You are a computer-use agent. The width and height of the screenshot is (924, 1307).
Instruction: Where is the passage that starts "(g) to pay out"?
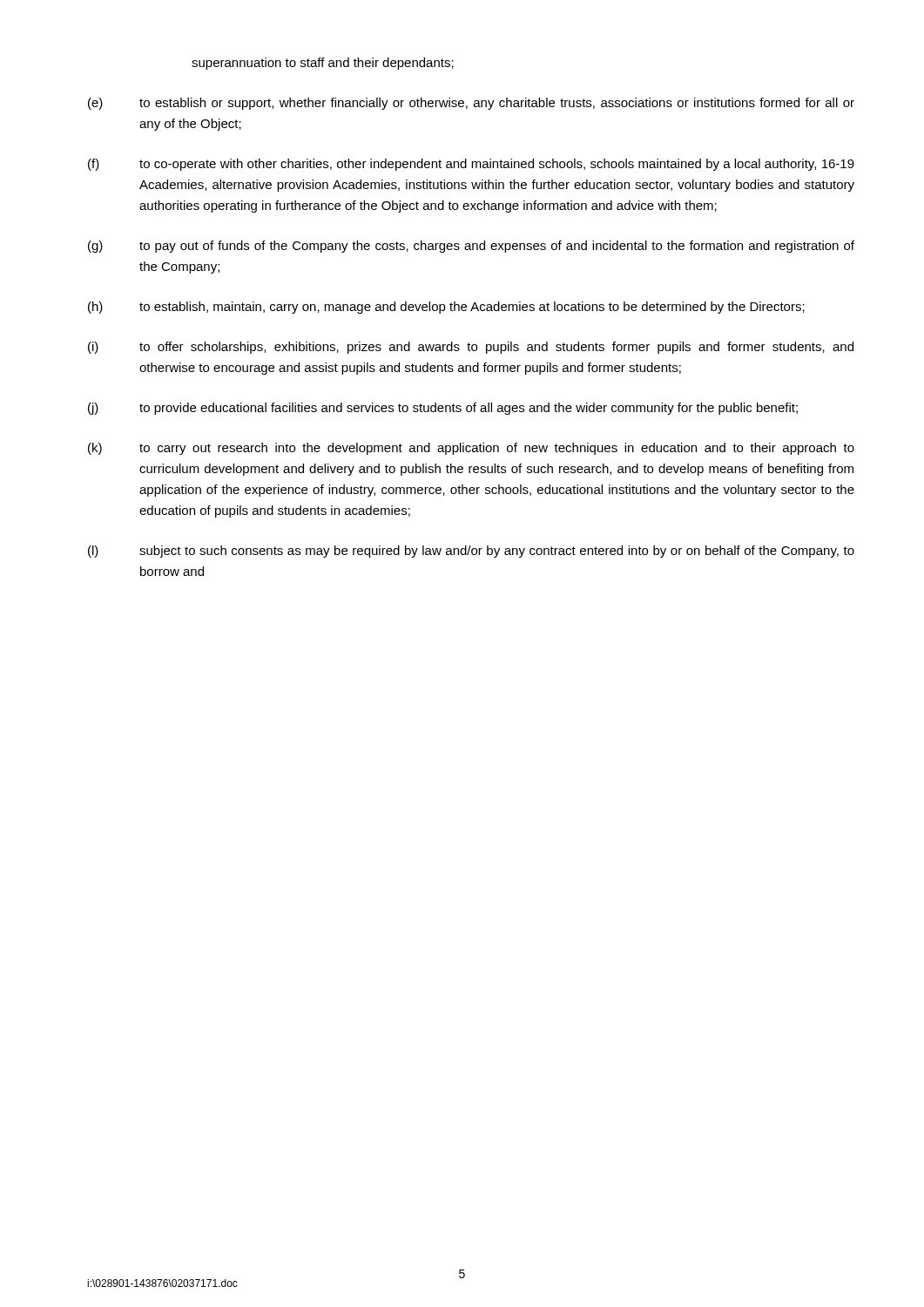click(471, 256)
